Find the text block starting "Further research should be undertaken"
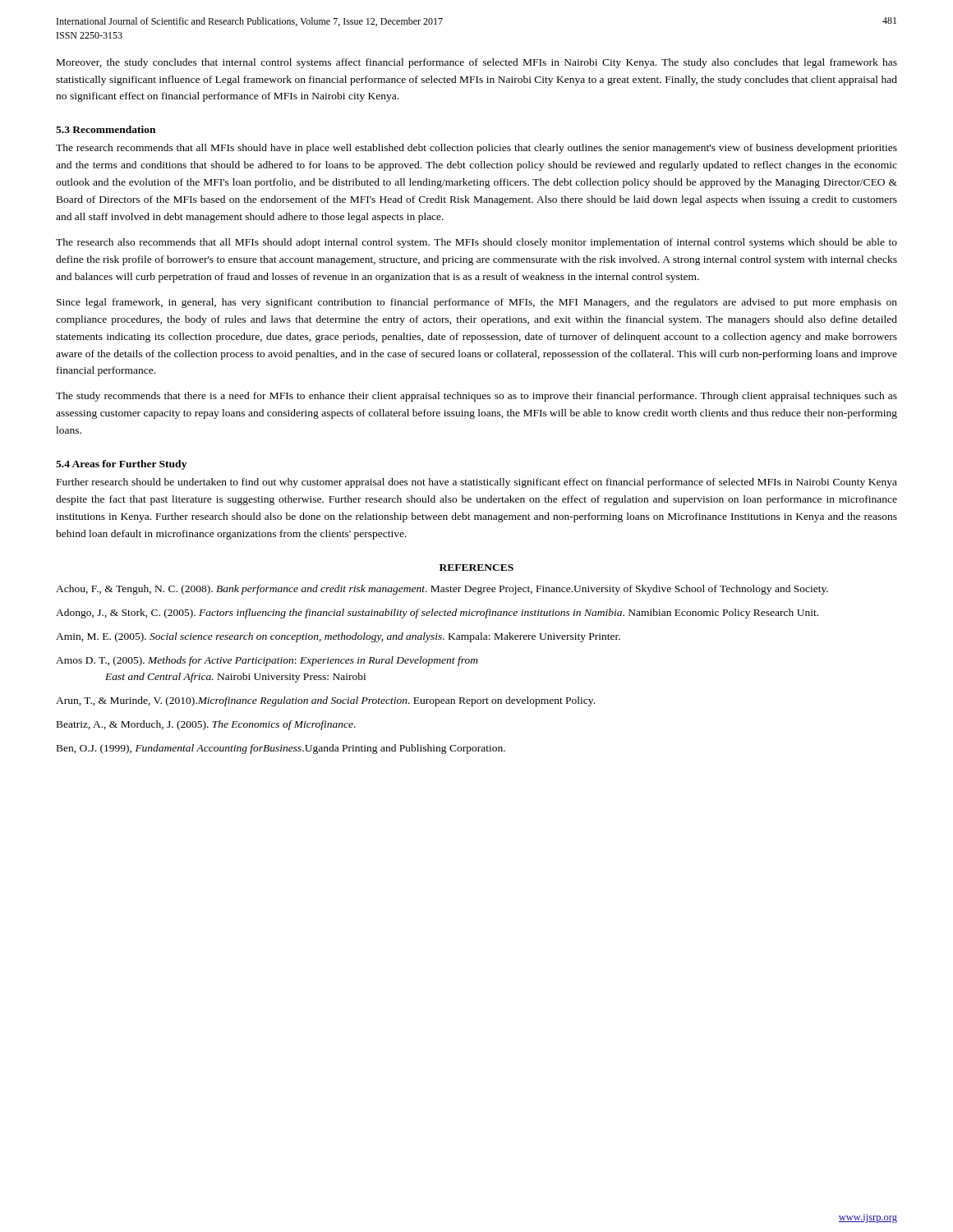 coord(476,508)
